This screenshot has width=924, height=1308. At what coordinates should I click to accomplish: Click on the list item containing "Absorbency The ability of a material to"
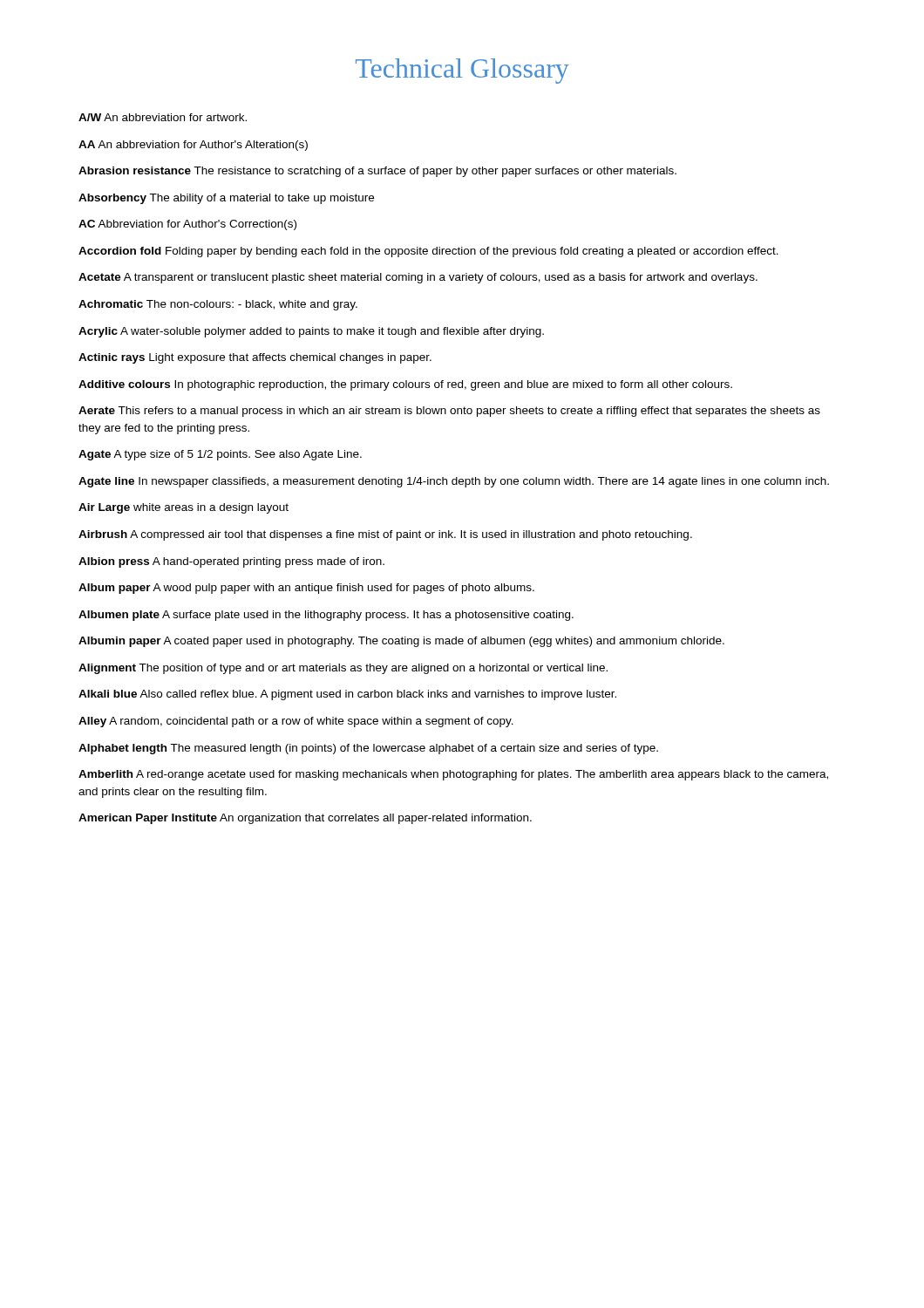[x=227, y=197]
